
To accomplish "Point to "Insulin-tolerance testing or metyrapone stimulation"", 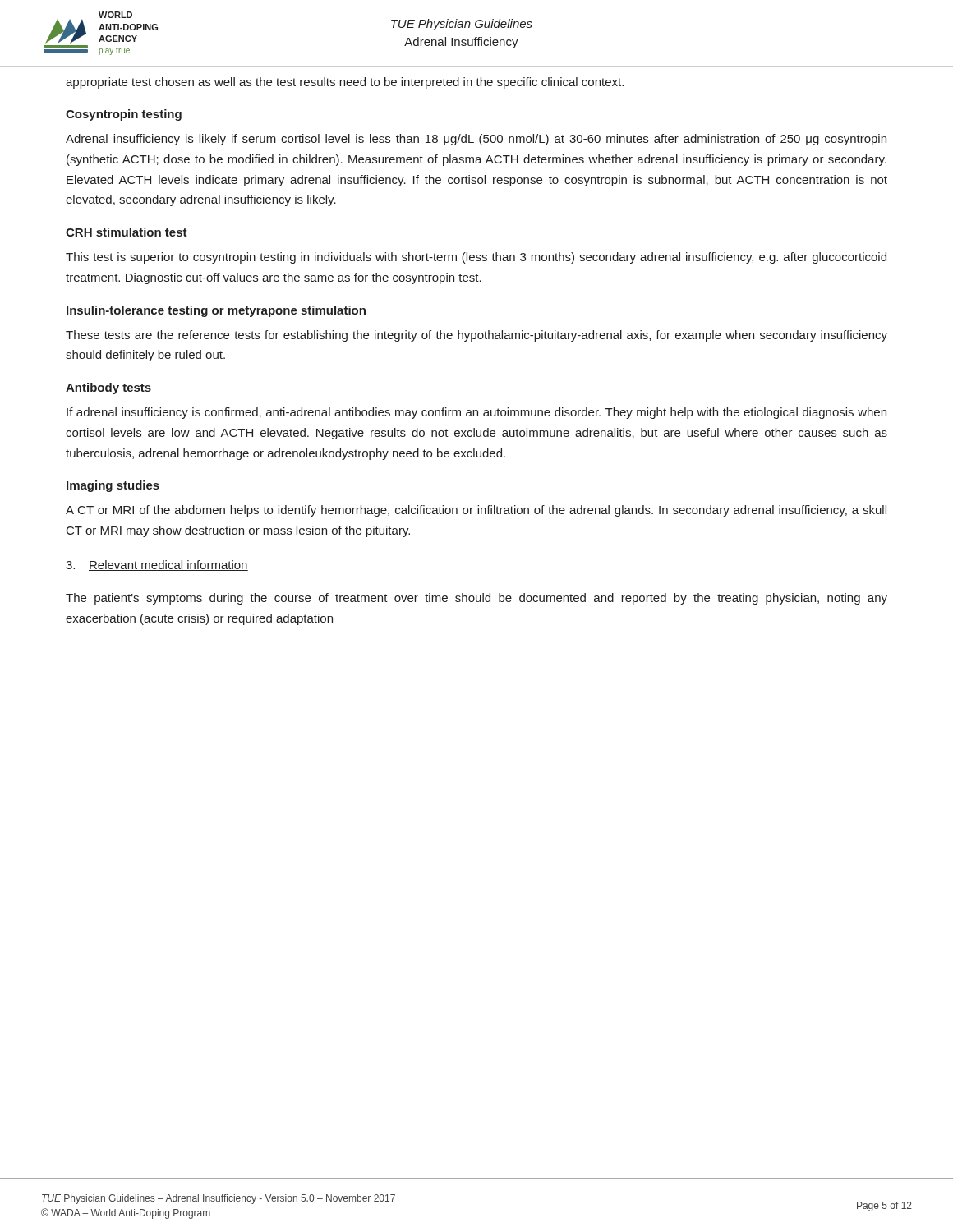I will [216, 310].
